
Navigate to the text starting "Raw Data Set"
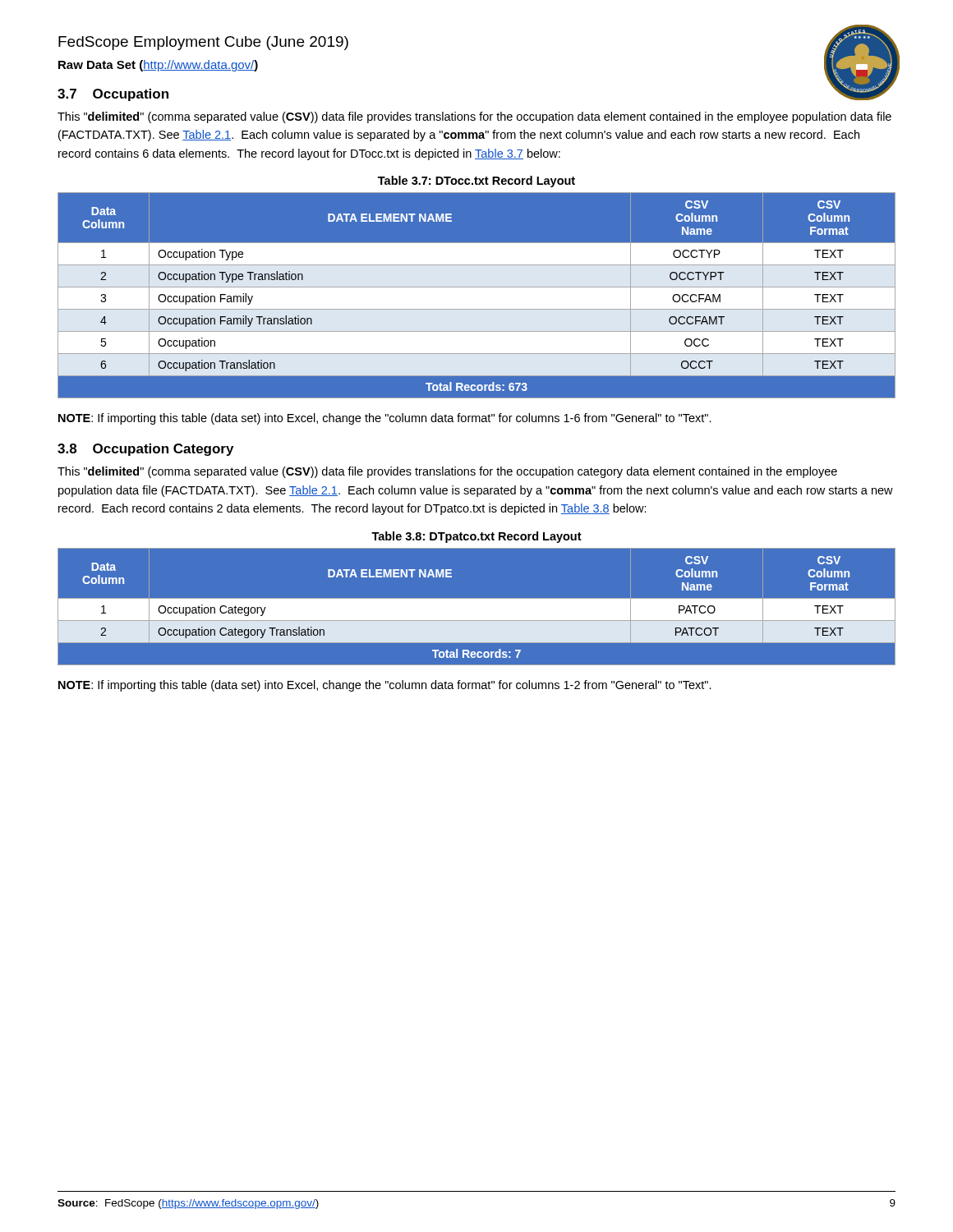tap(158, 64)
